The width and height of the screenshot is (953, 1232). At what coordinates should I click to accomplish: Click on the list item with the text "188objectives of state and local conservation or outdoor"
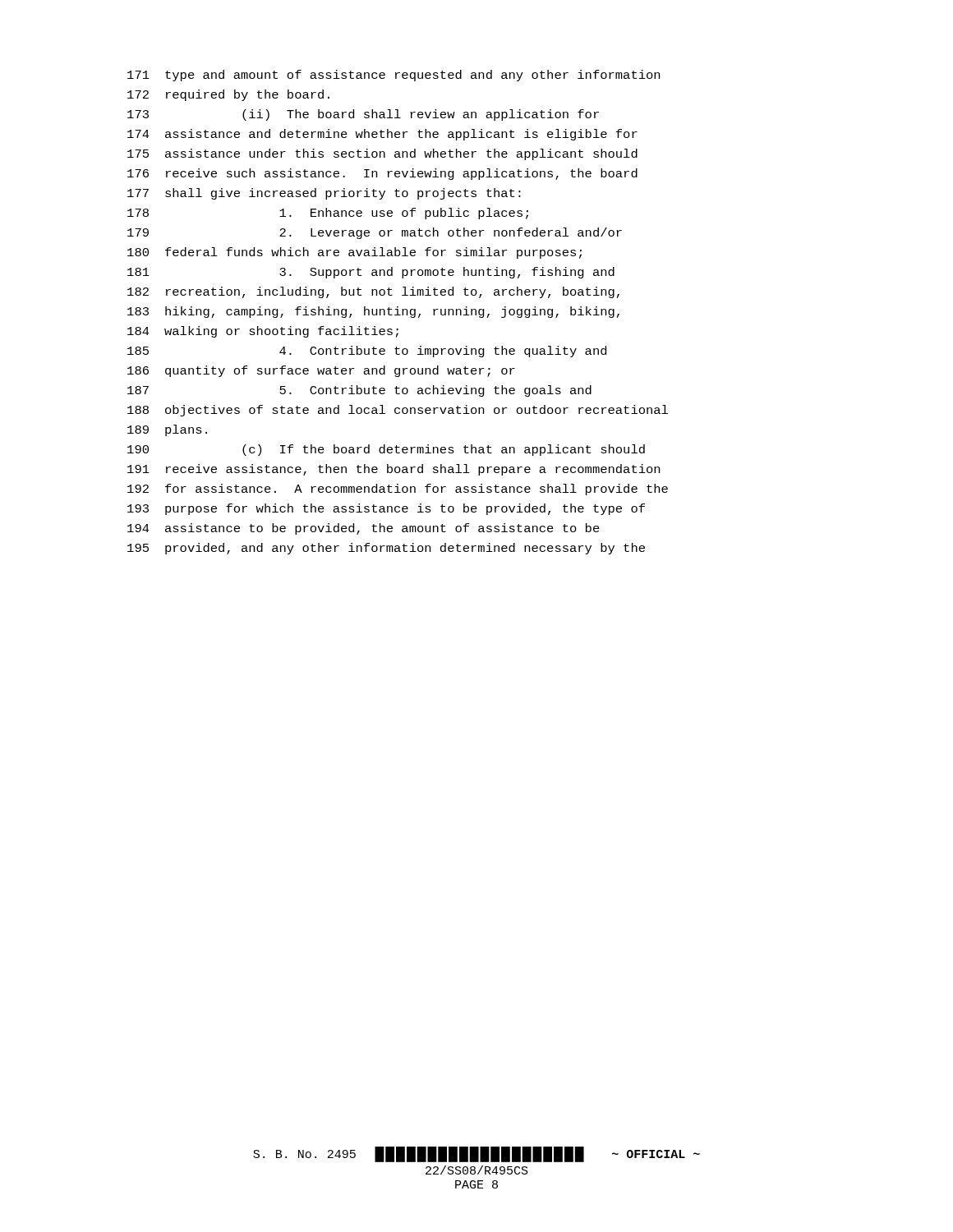coord(476,411)
